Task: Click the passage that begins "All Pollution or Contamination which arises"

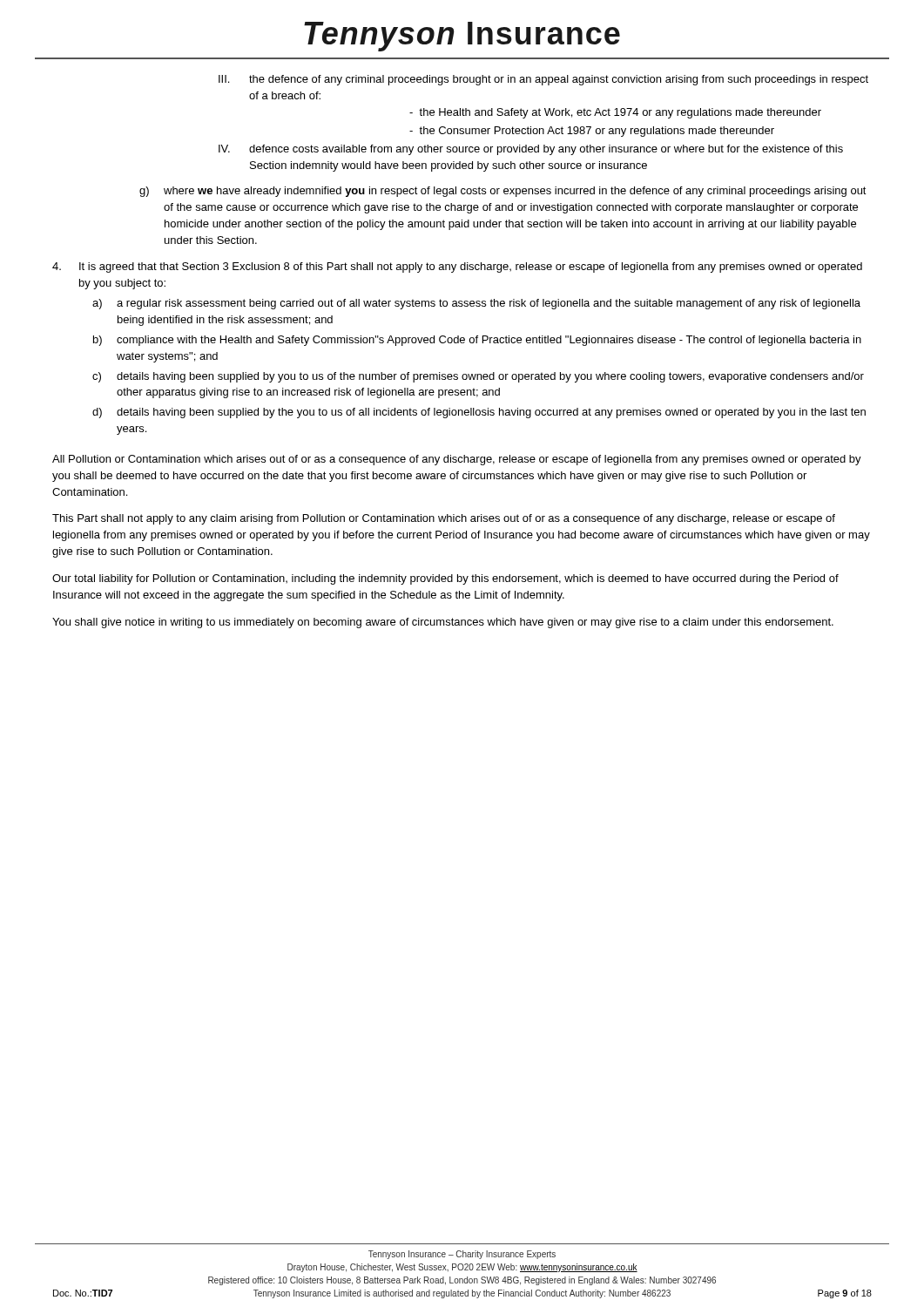Action: click(x=457, y=475)
